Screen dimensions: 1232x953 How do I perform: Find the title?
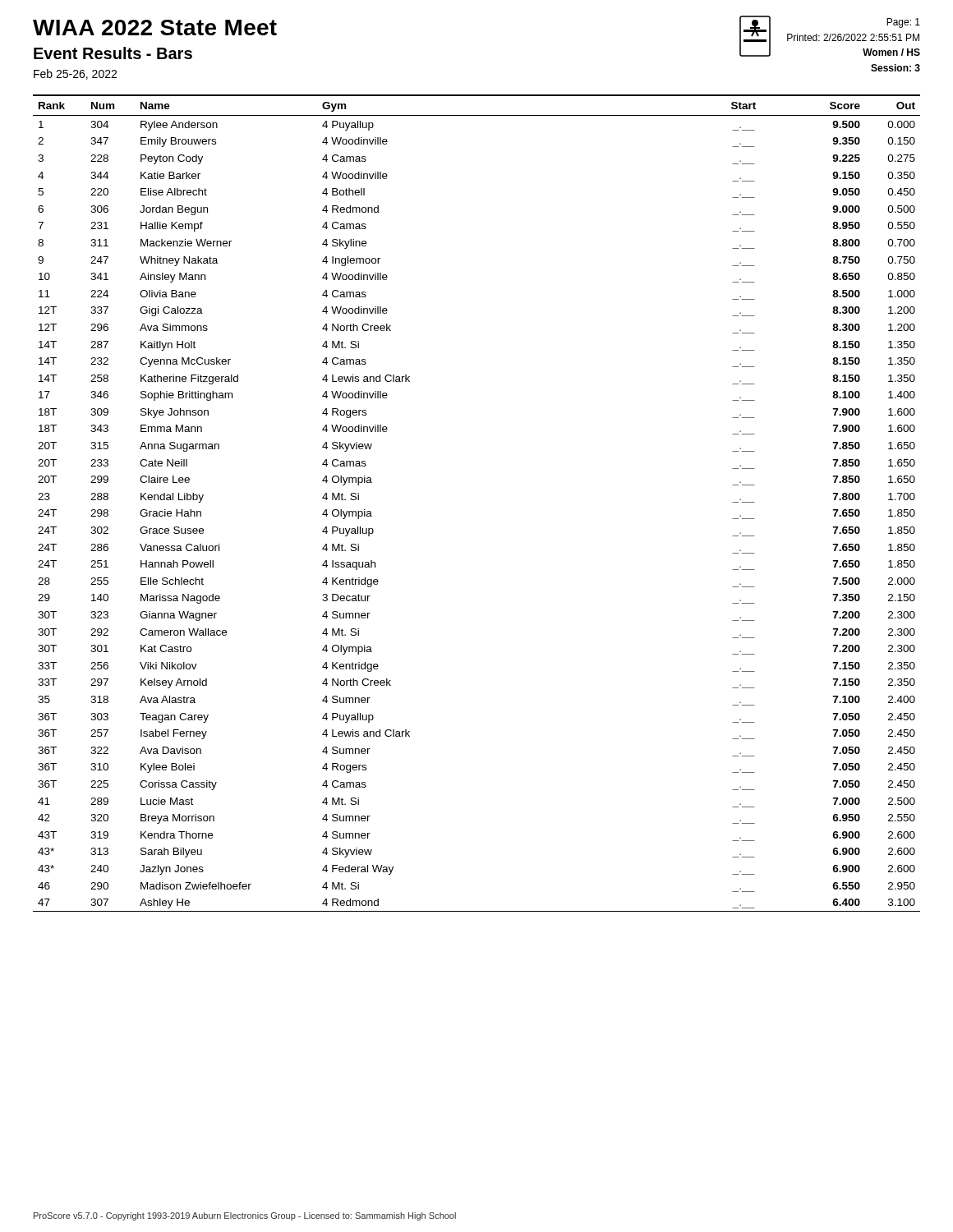[155, 48]
